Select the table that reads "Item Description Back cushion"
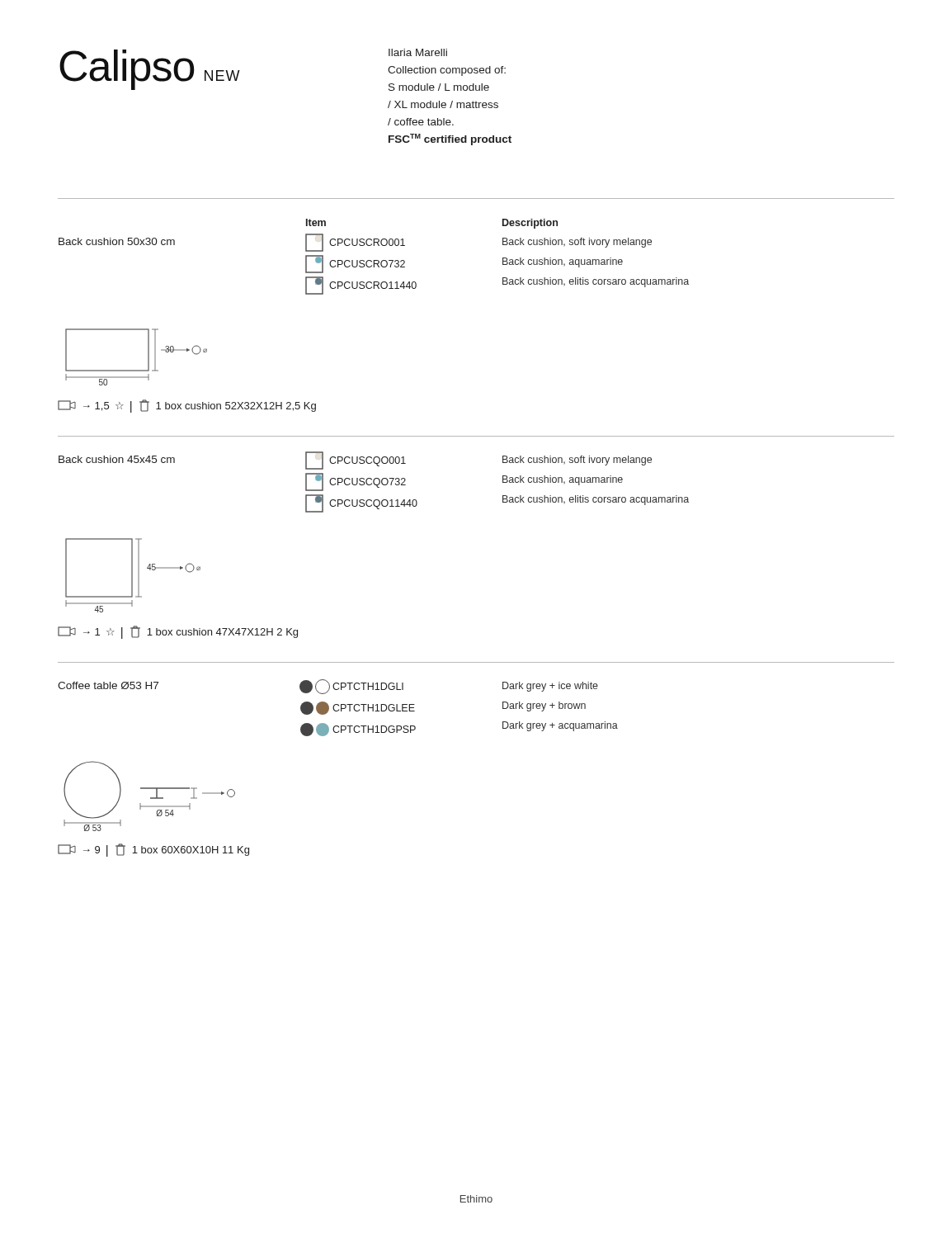952x1238 pixels. (476, 317)
